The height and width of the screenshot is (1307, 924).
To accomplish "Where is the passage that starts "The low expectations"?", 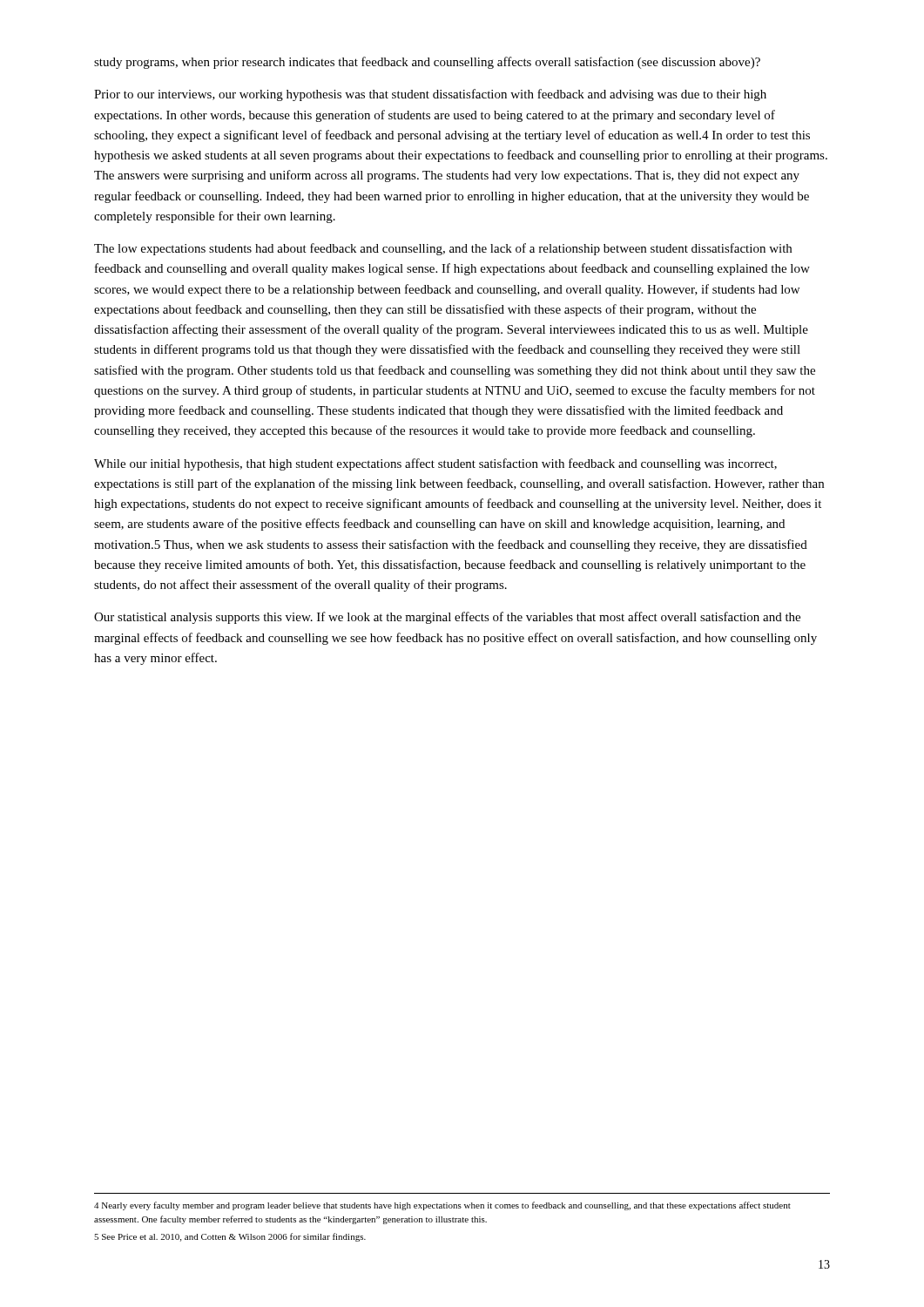I will [462, 340].
